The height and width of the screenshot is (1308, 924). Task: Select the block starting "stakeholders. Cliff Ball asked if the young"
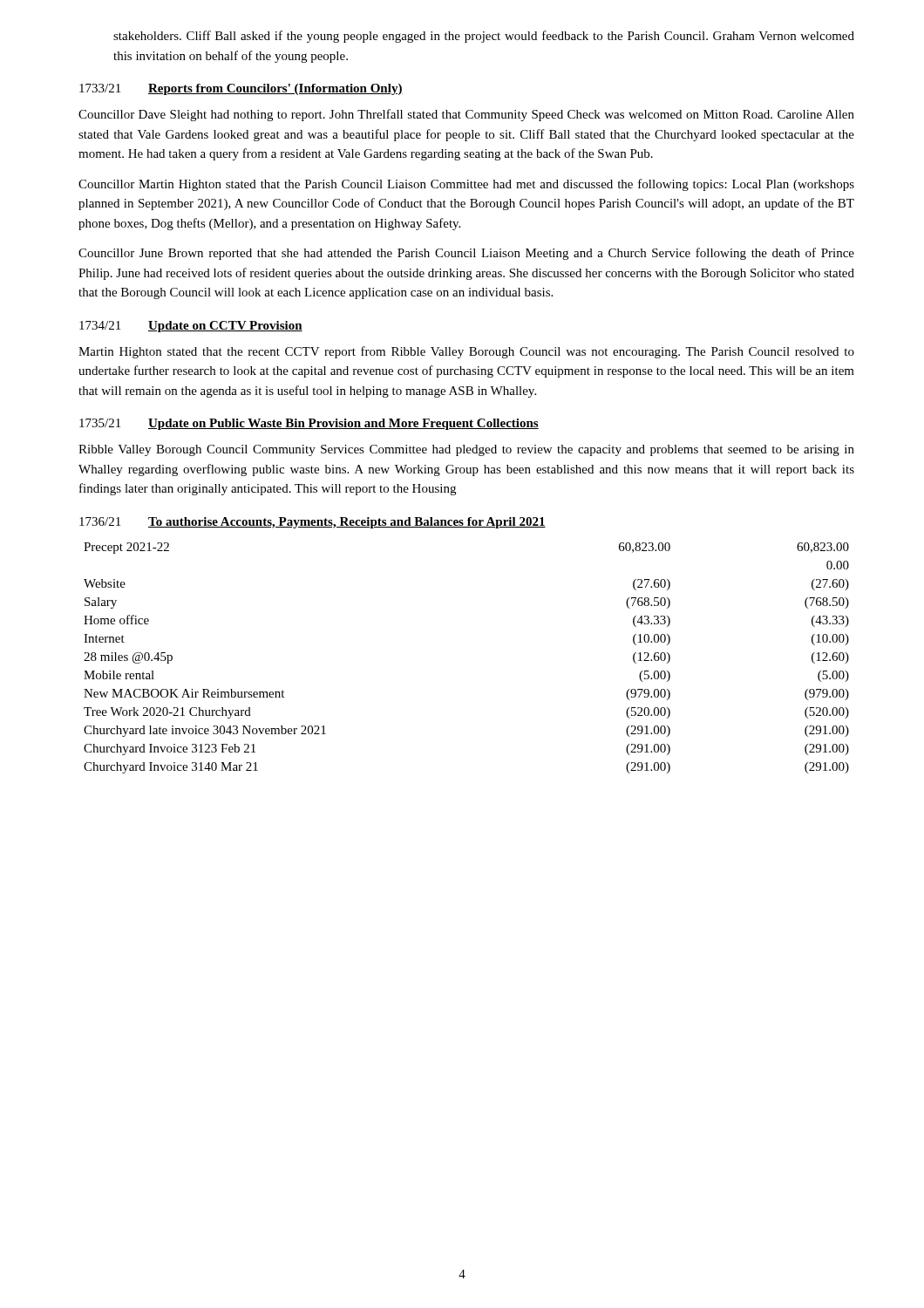click(484, 46)
